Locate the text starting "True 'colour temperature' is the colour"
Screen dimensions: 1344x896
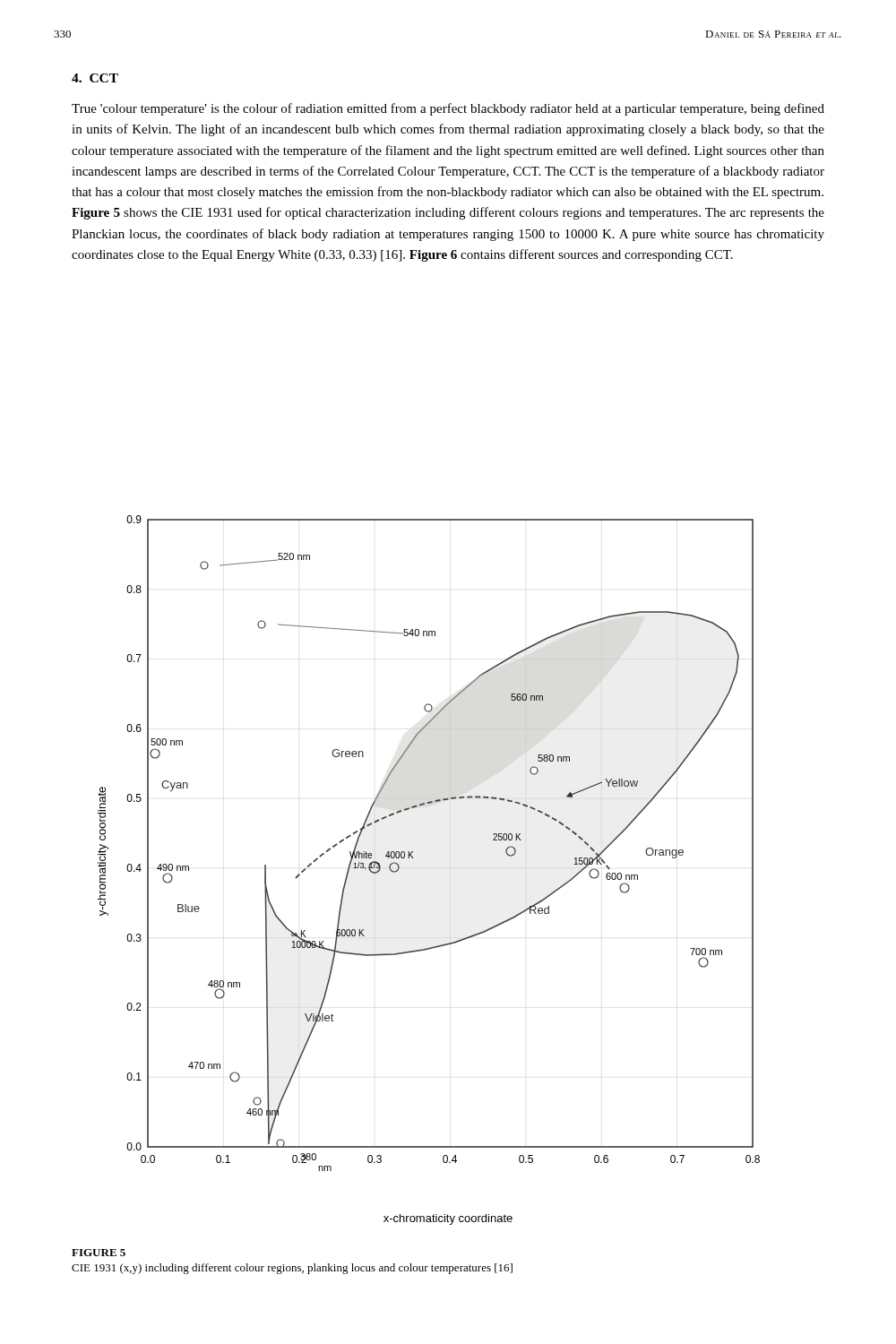[x=448, y=181]
